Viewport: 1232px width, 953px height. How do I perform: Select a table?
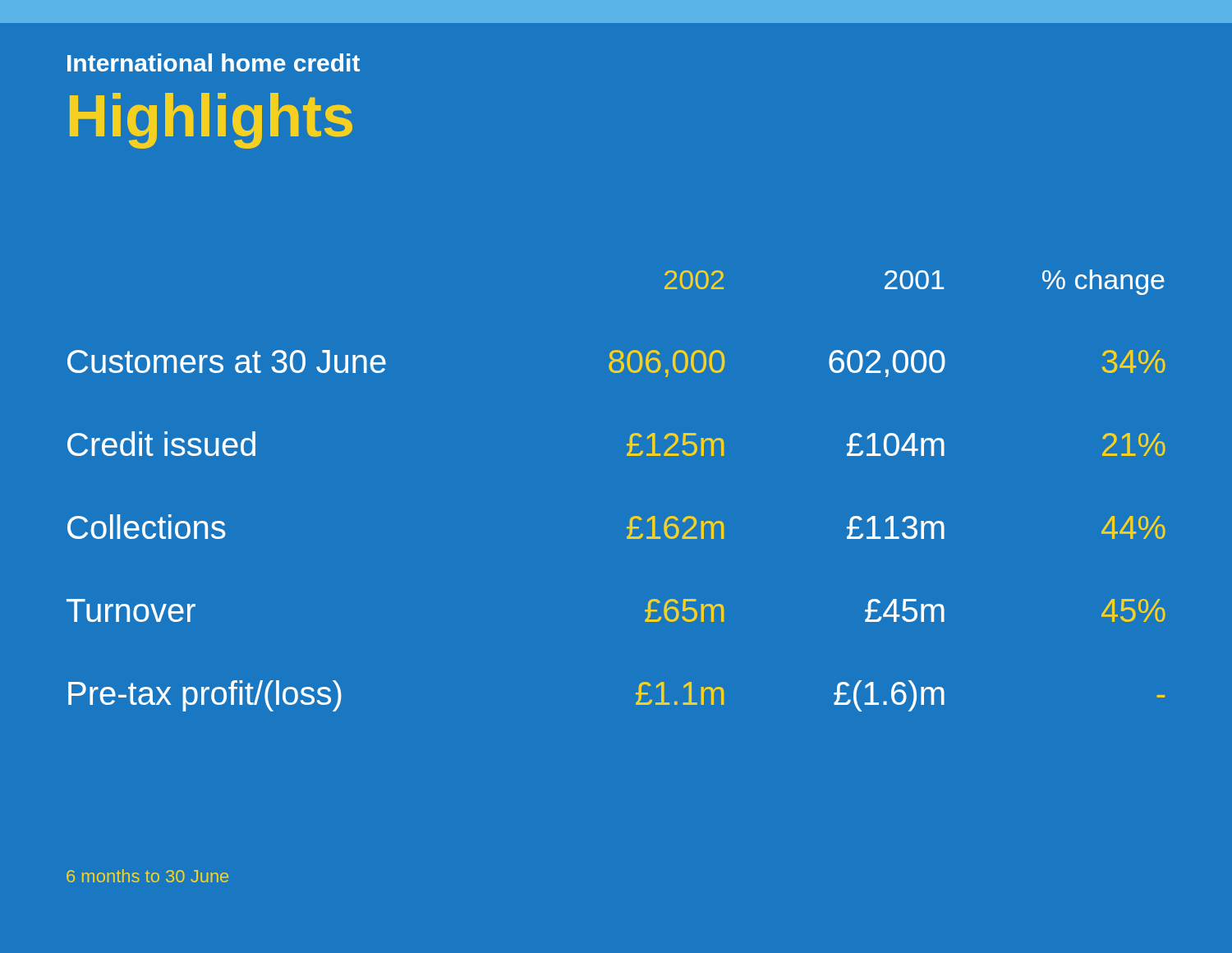[616, 499]
